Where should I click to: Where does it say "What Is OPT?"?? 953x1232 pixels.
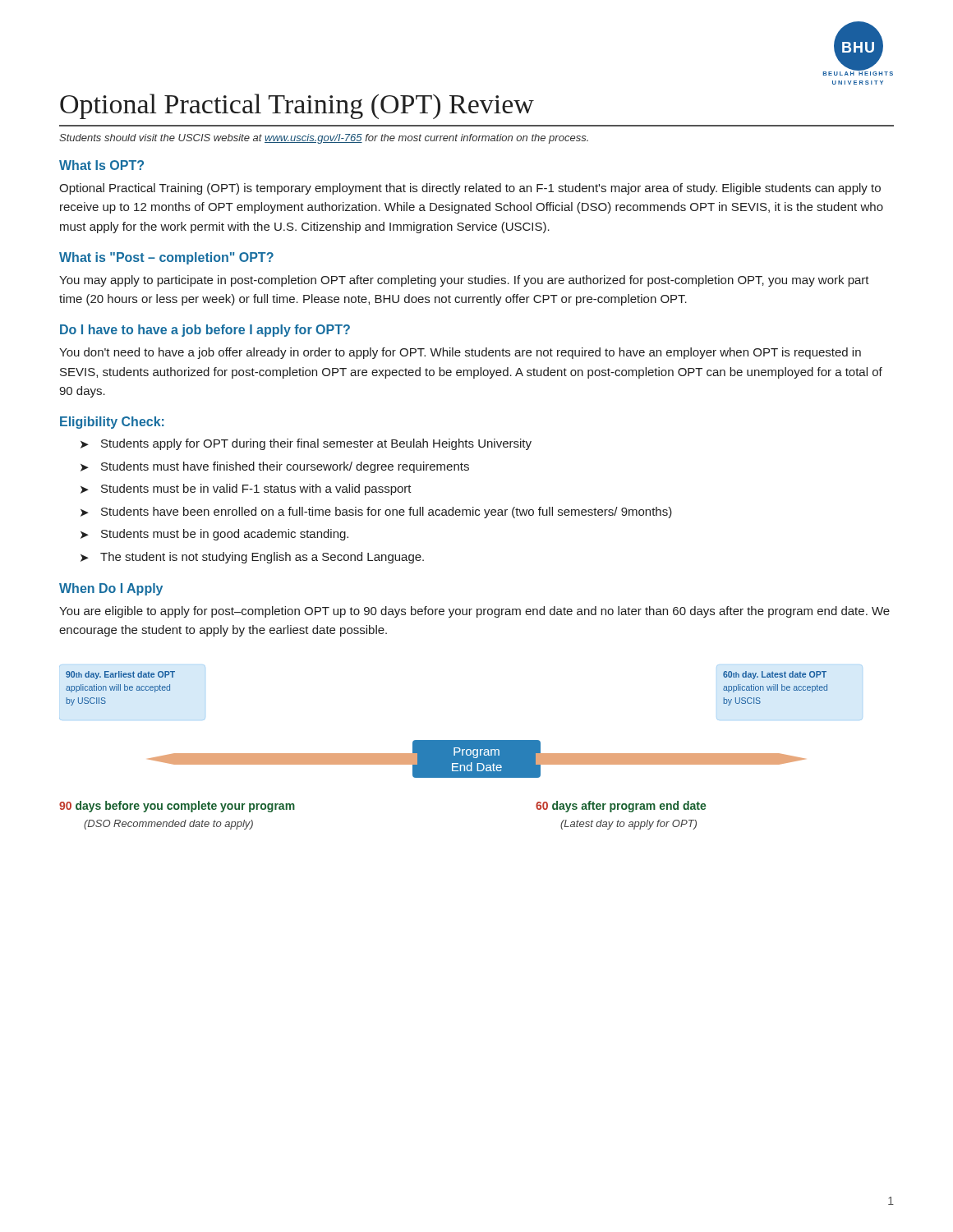click(101, 165)
